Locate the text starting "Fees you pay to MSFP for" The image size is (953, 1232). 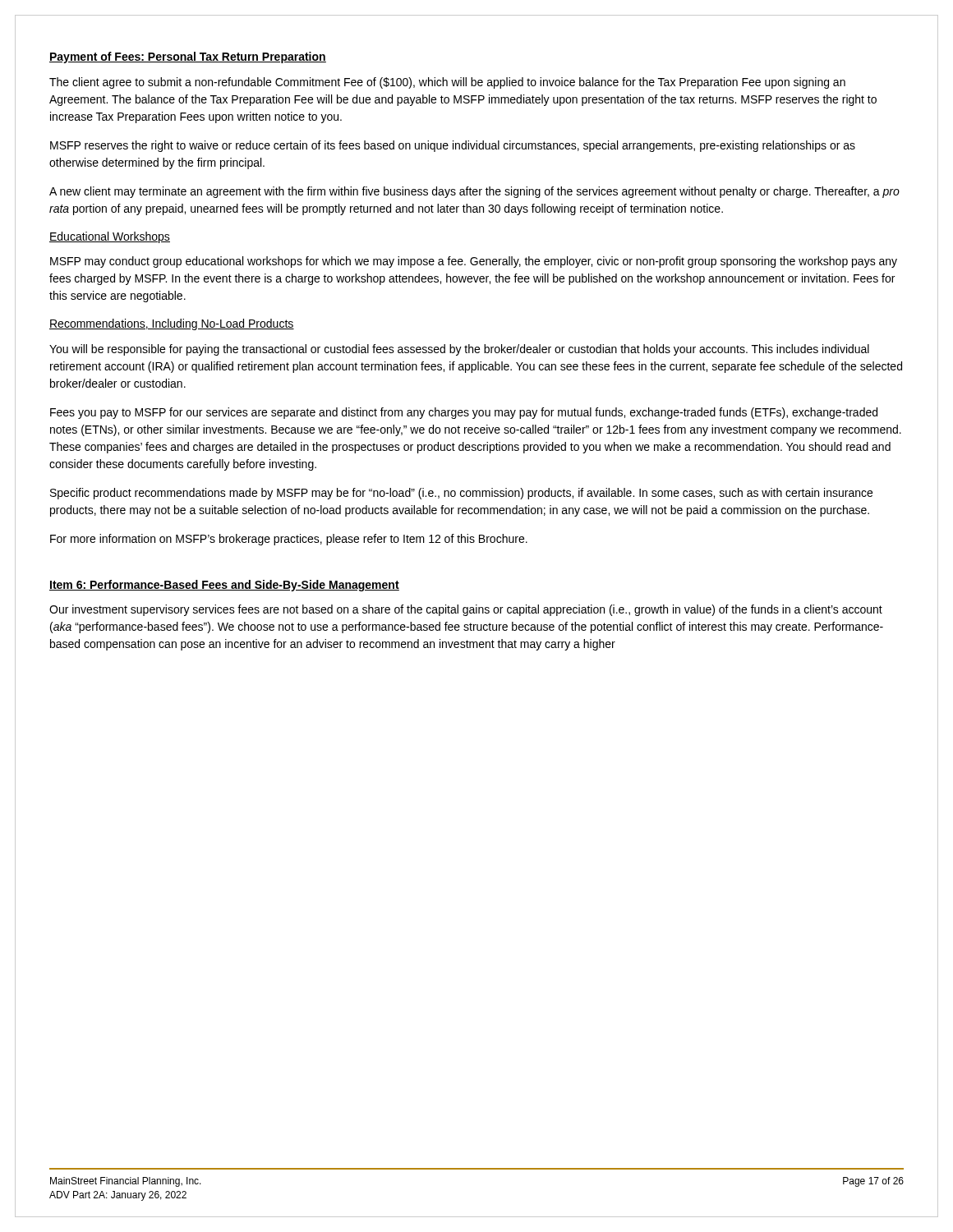click(x=476, y=438)
